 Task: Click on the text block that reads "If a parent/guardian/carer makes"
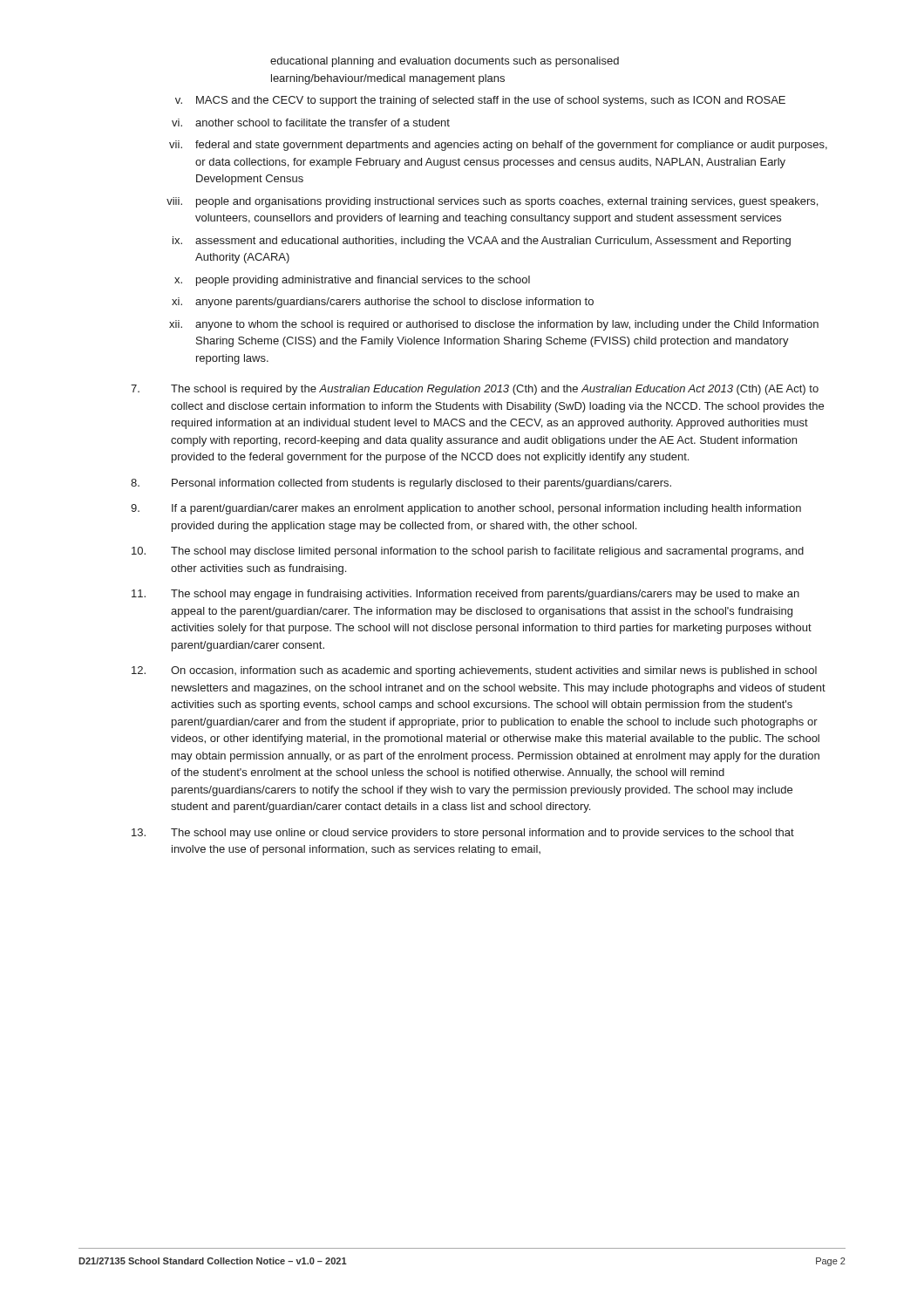(x=479, y=517)
